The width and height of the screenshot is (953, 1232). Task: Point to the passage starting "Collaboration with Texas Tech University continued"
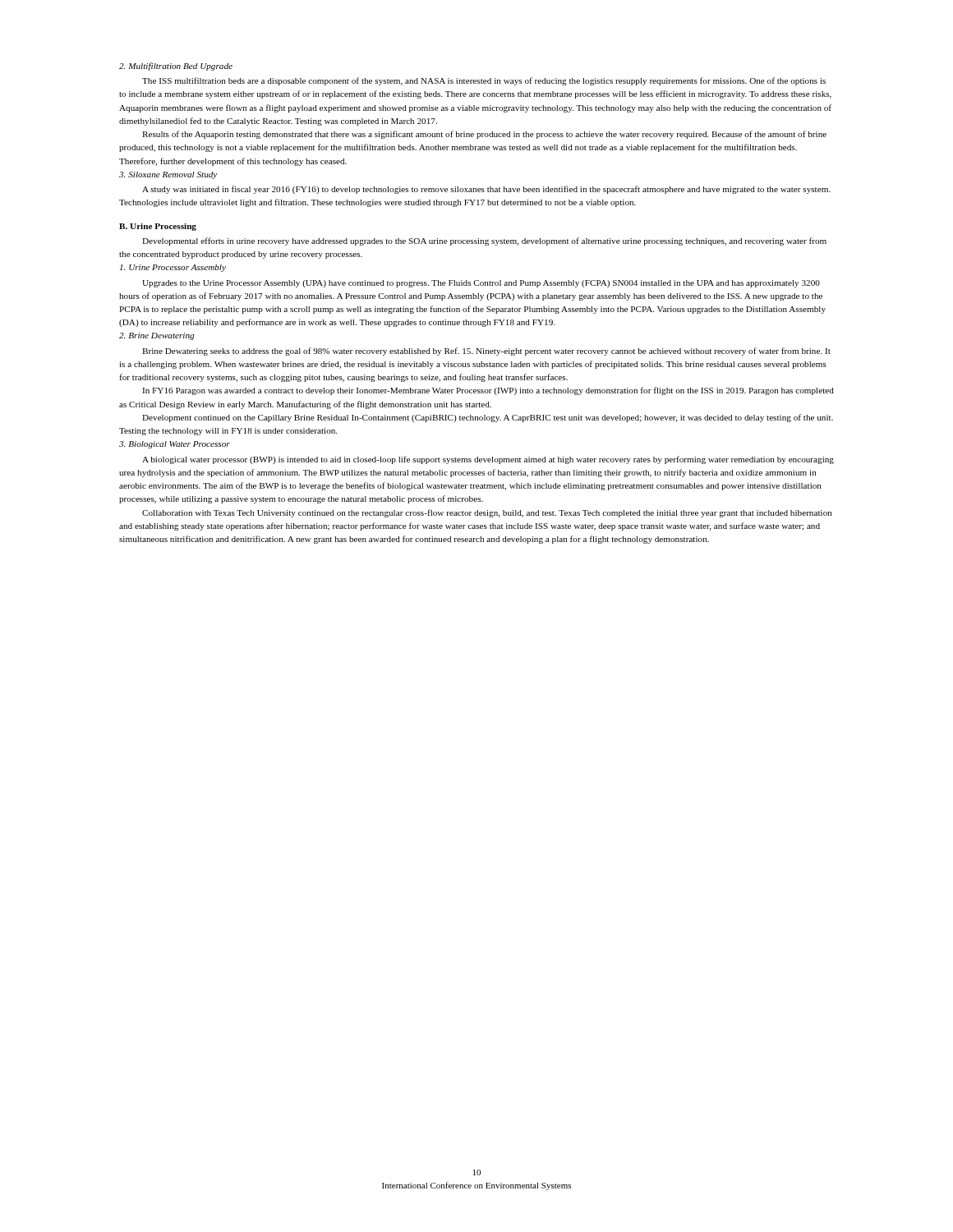(x=476, y=526)
